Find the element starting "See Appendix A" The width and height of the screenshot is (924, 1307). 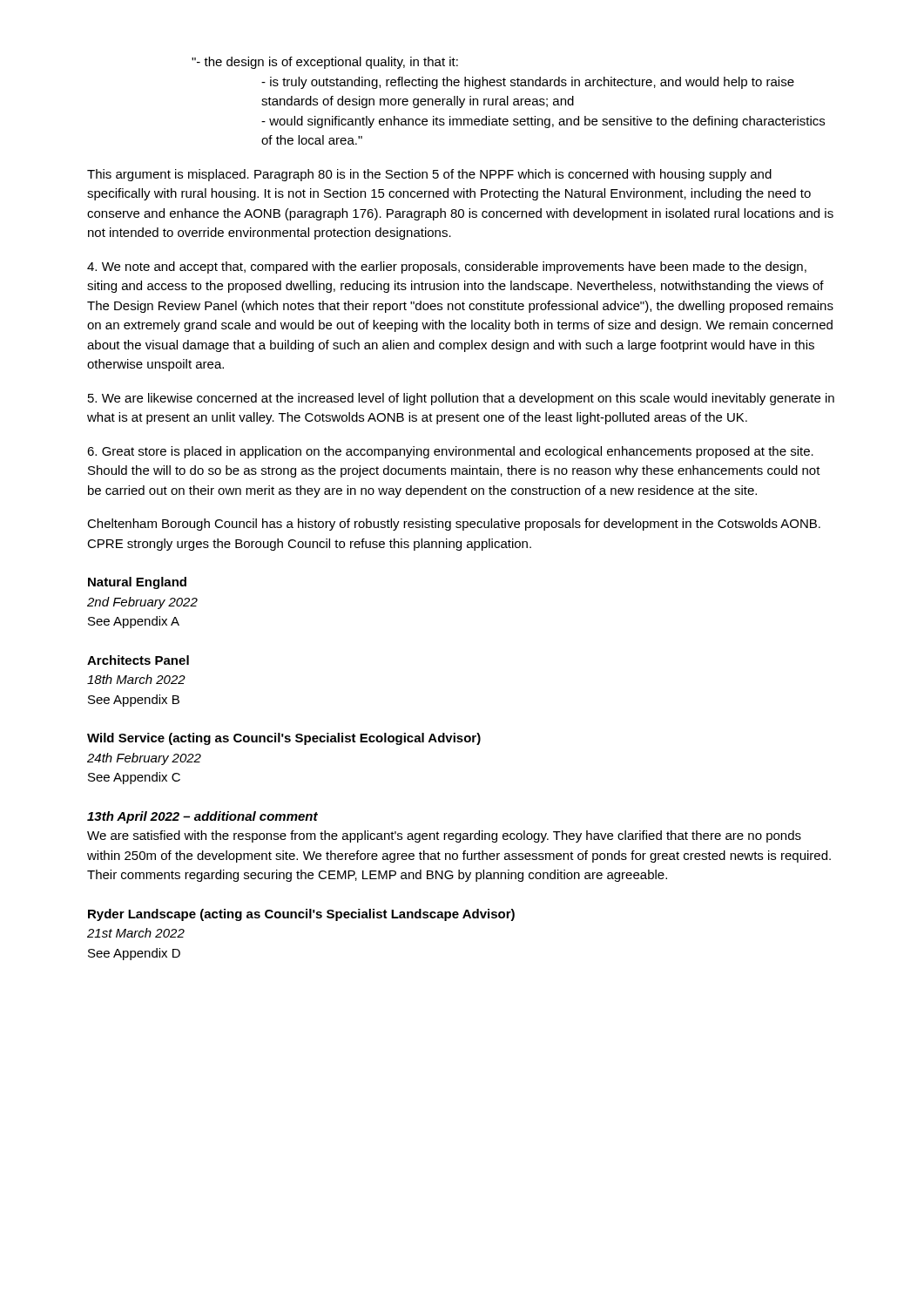(133, 621)
